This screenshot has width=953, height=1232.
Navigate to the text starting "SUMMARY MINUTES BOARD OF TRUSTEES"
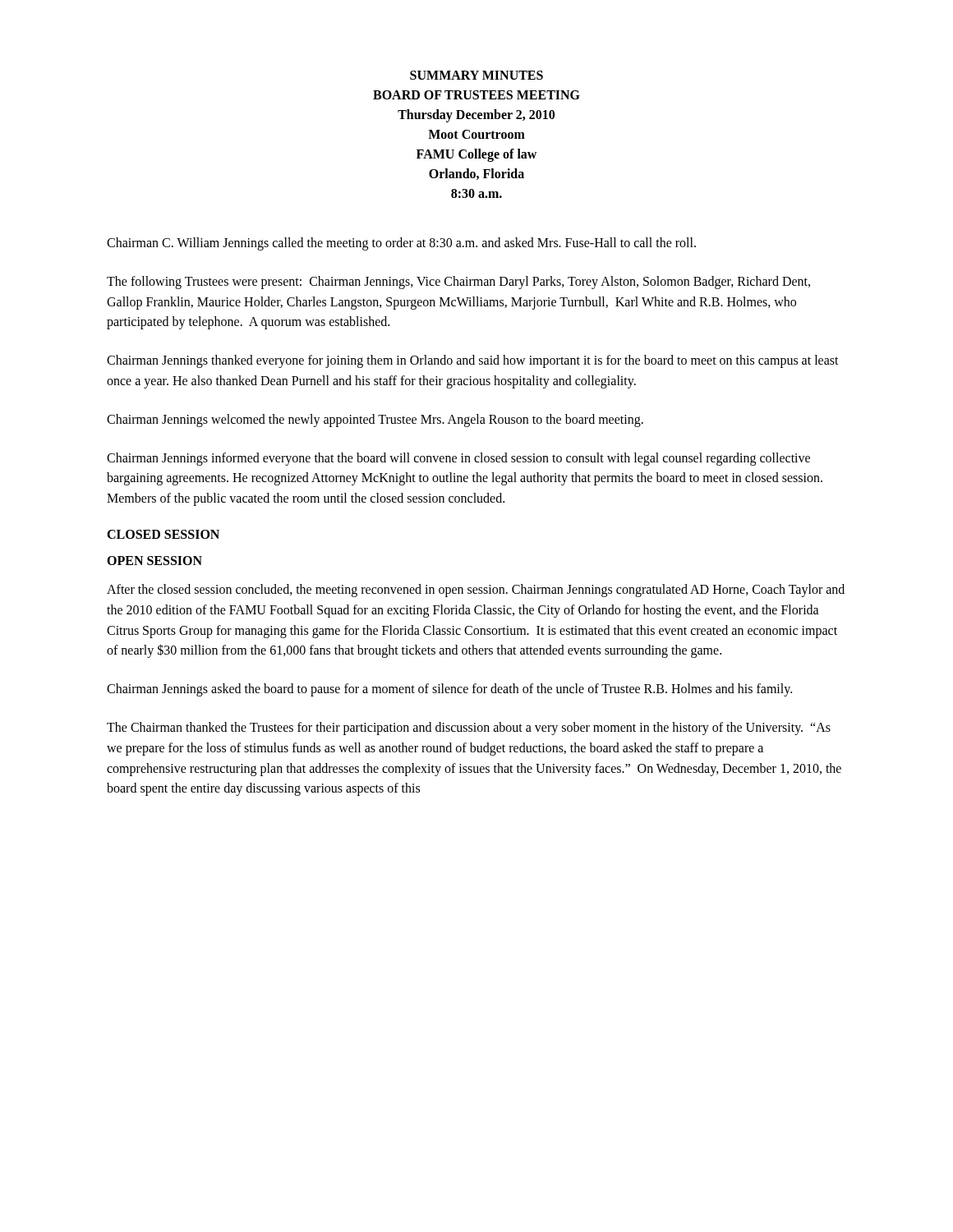coord(476,135)
